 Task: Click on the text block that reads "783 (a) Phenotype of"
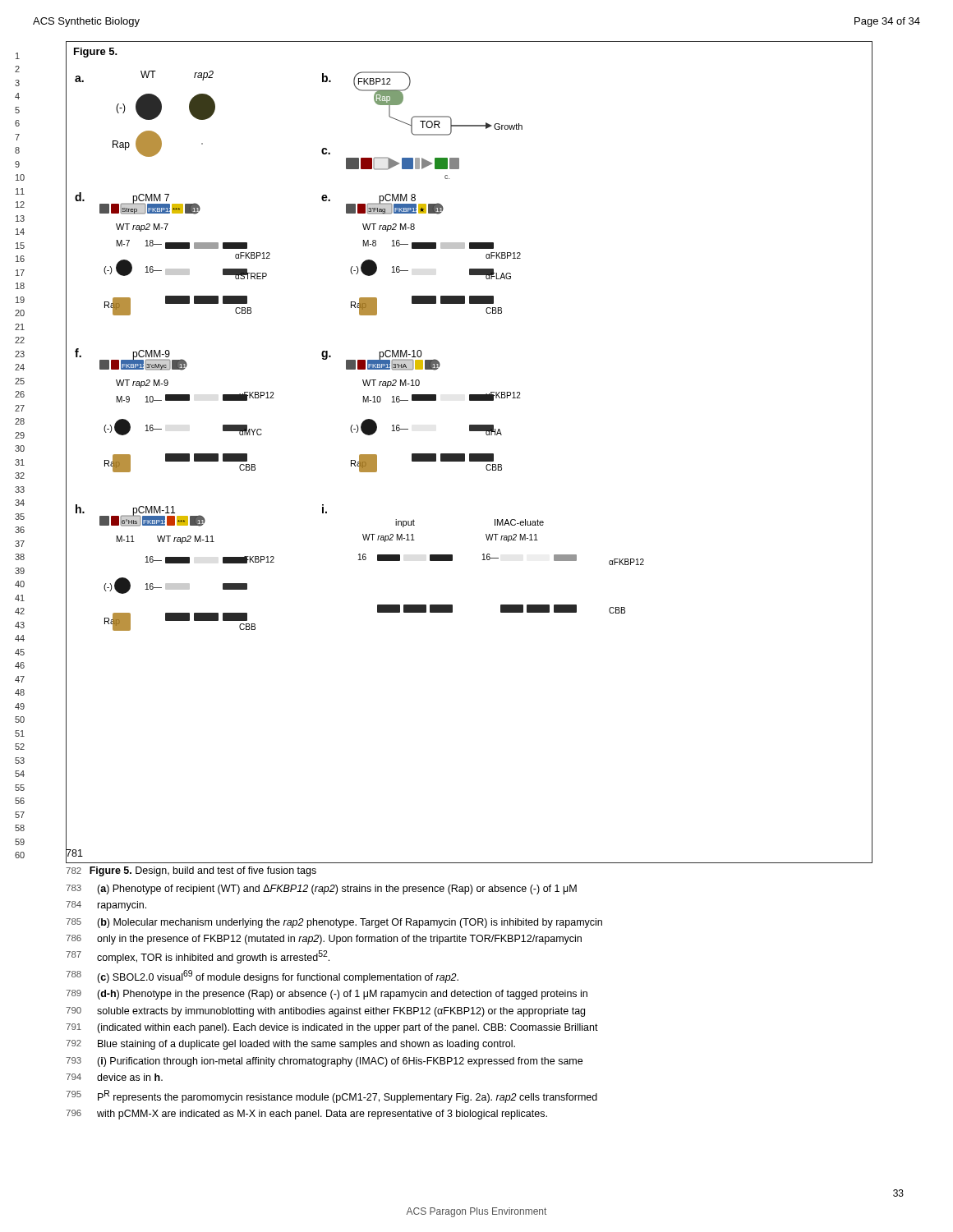[x=321, y=889]
